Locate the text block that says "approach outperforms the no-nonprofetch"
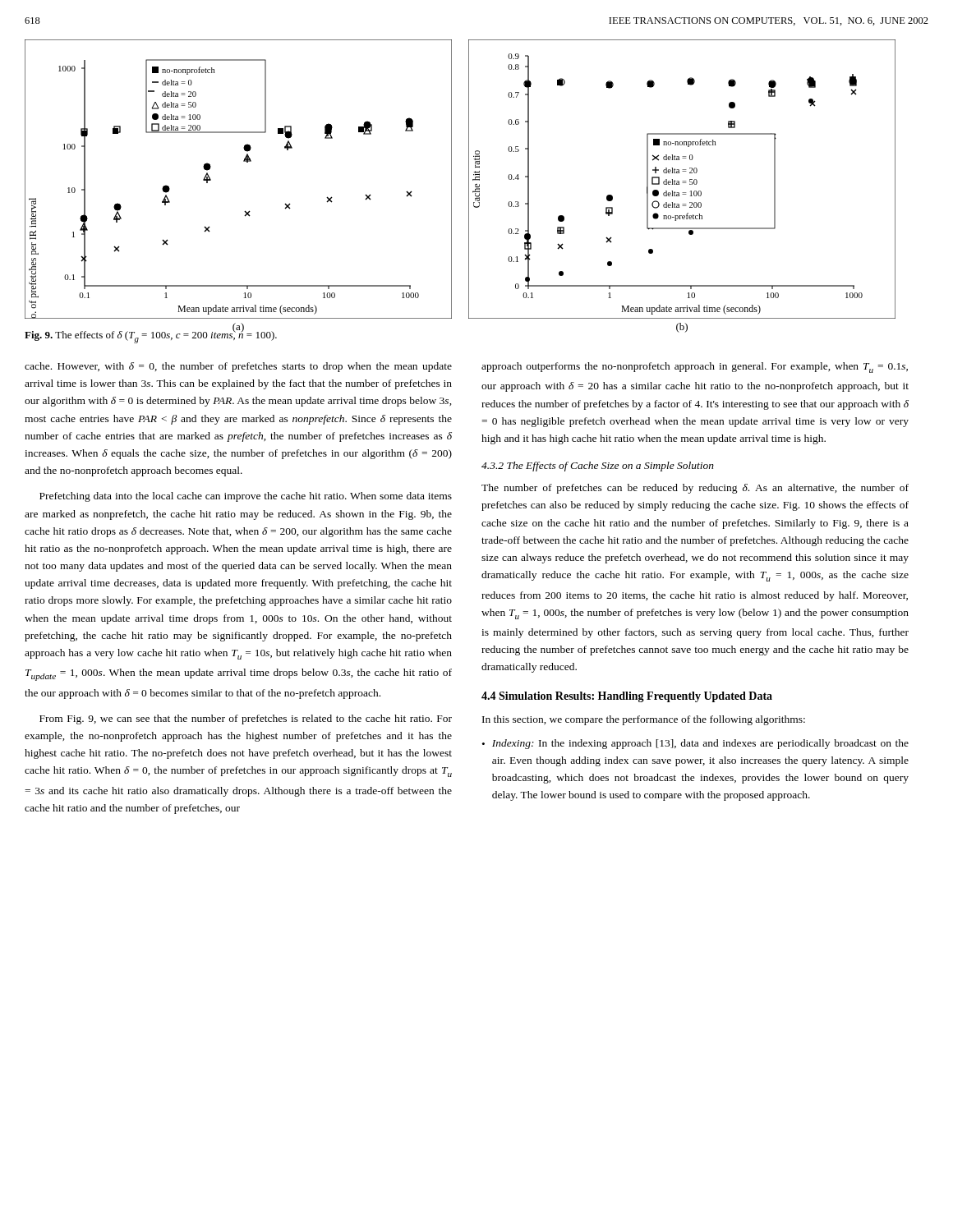 tap(695, 402)
